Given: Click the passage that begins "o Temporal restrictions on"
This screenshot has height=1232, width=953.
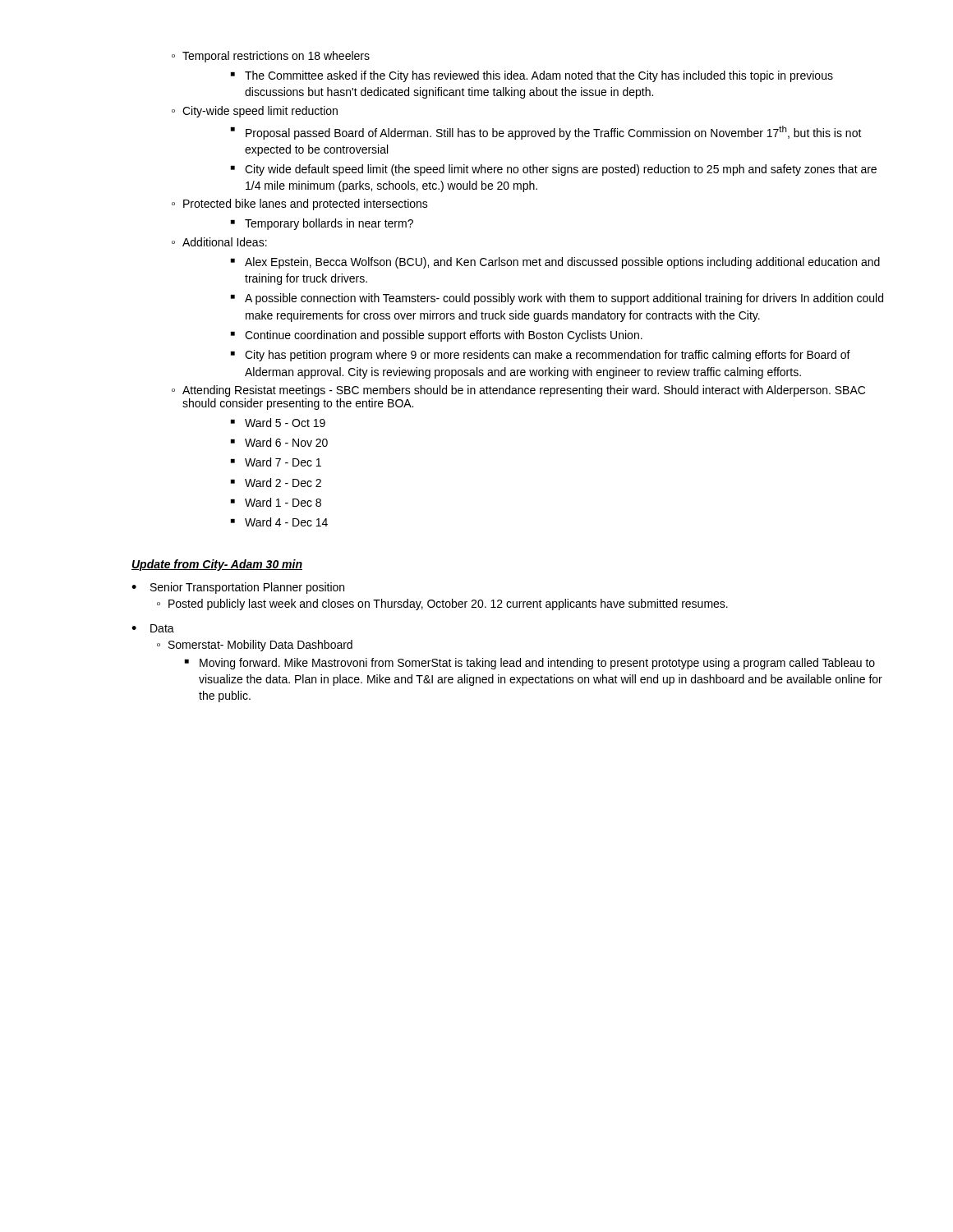Looking at the screenshot, I should pos(271,57).
